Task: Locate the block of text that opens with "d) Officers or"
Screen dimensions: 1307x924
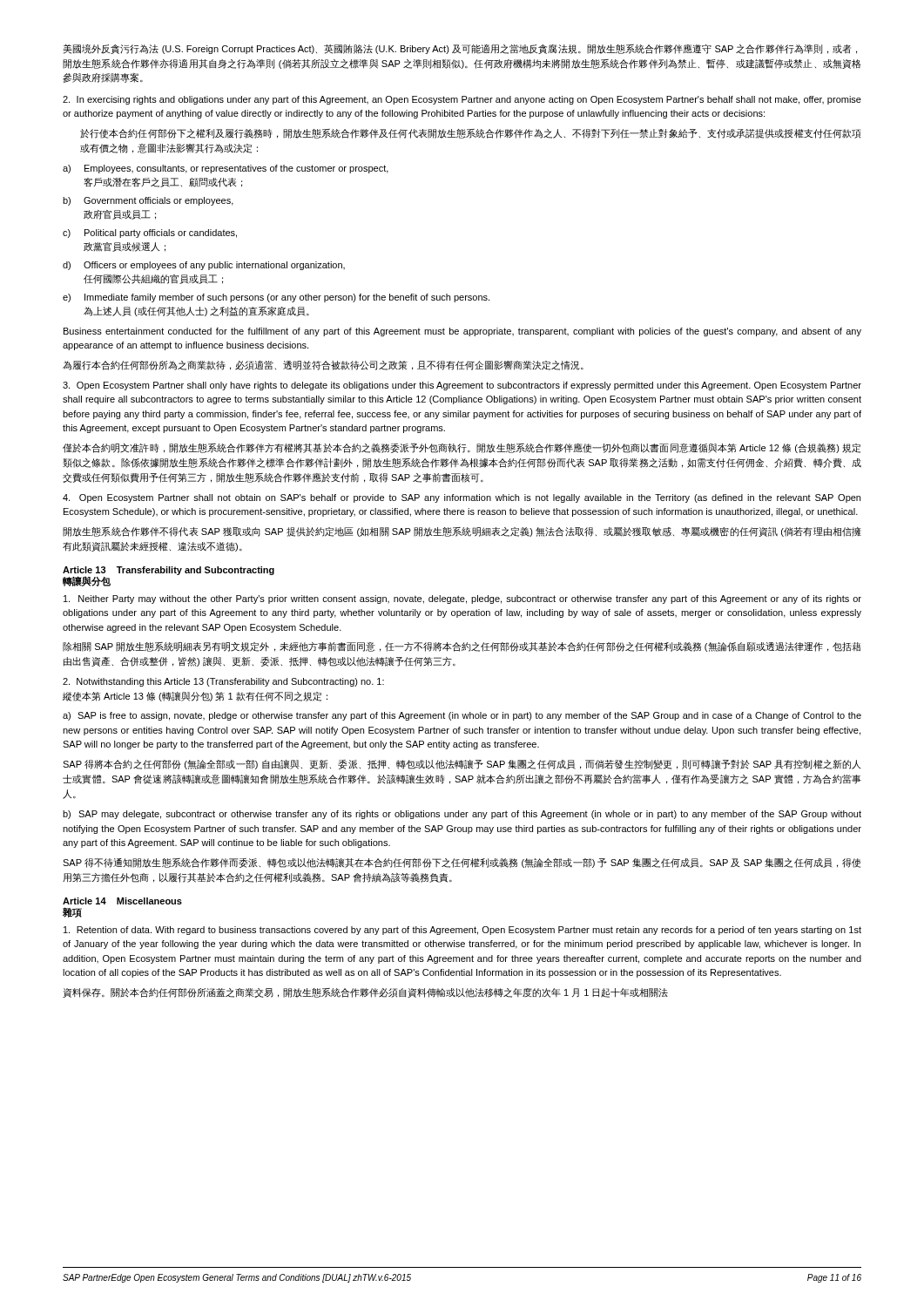Action: tap(204, 266)
